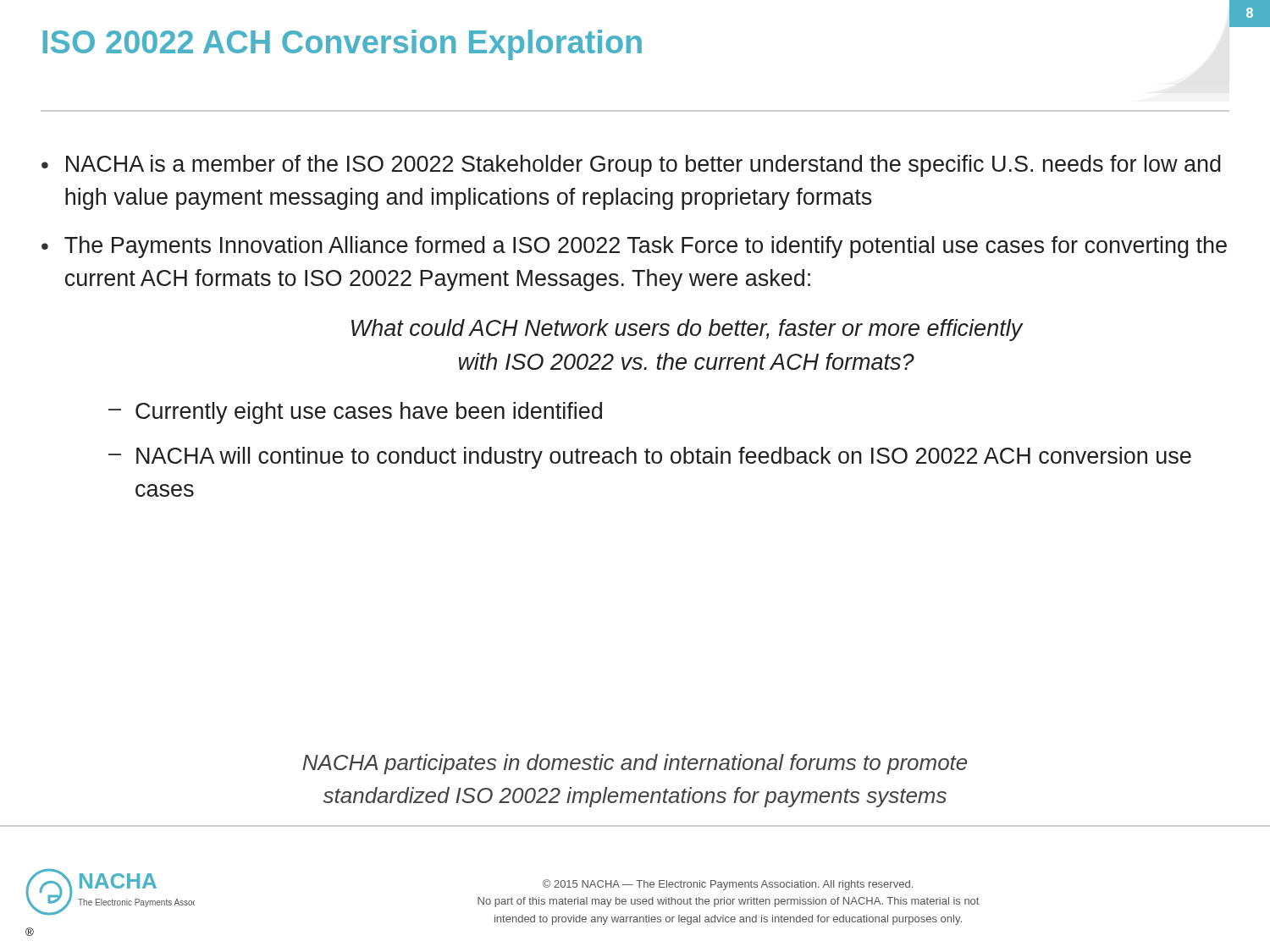Locate the list item that says "– Currently eight"
The height and width of the screenshot is (952, 1270).
(x=356, y=411)
